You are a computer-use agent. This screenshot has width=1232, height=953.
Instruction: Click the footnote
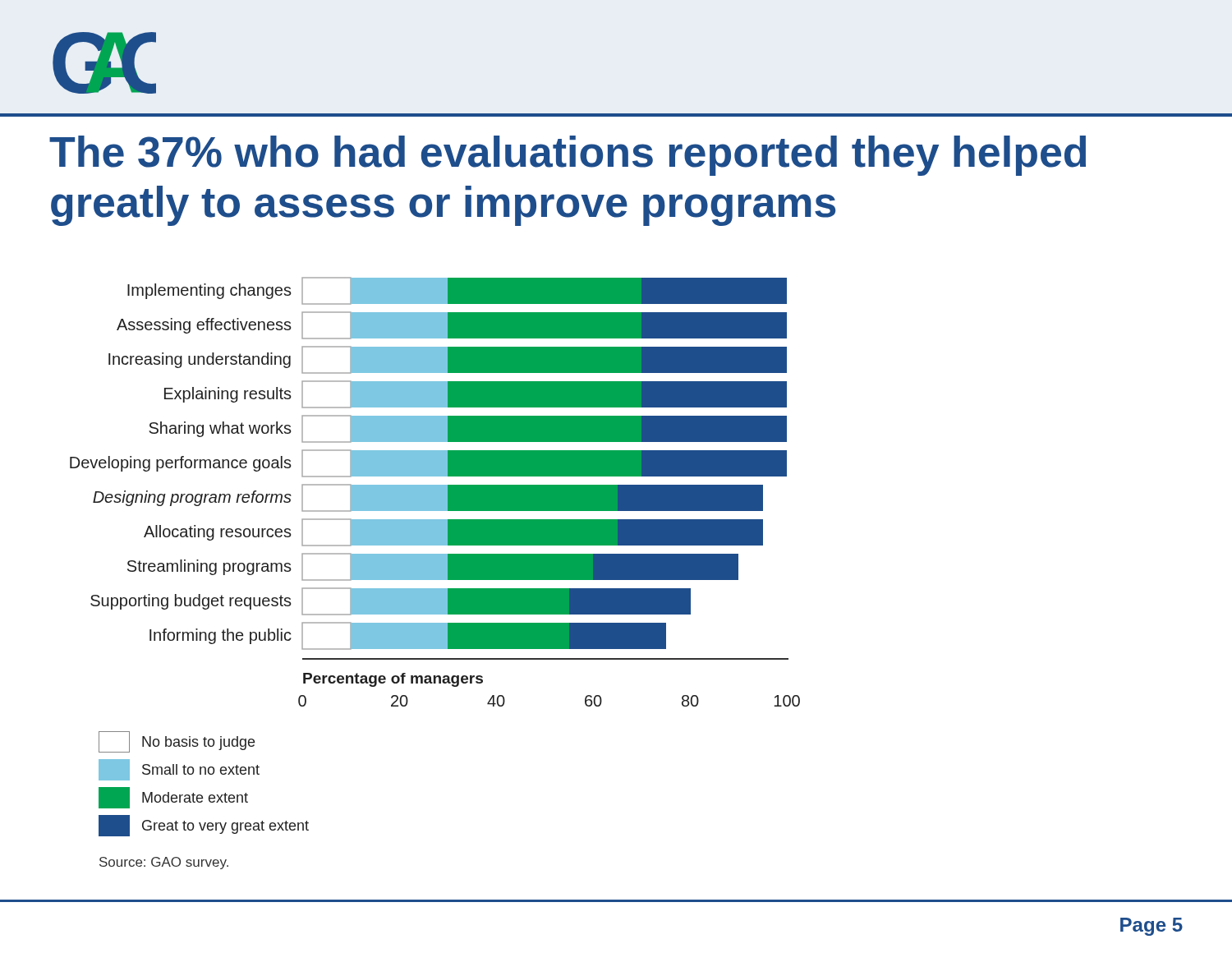tap(164, 862)
